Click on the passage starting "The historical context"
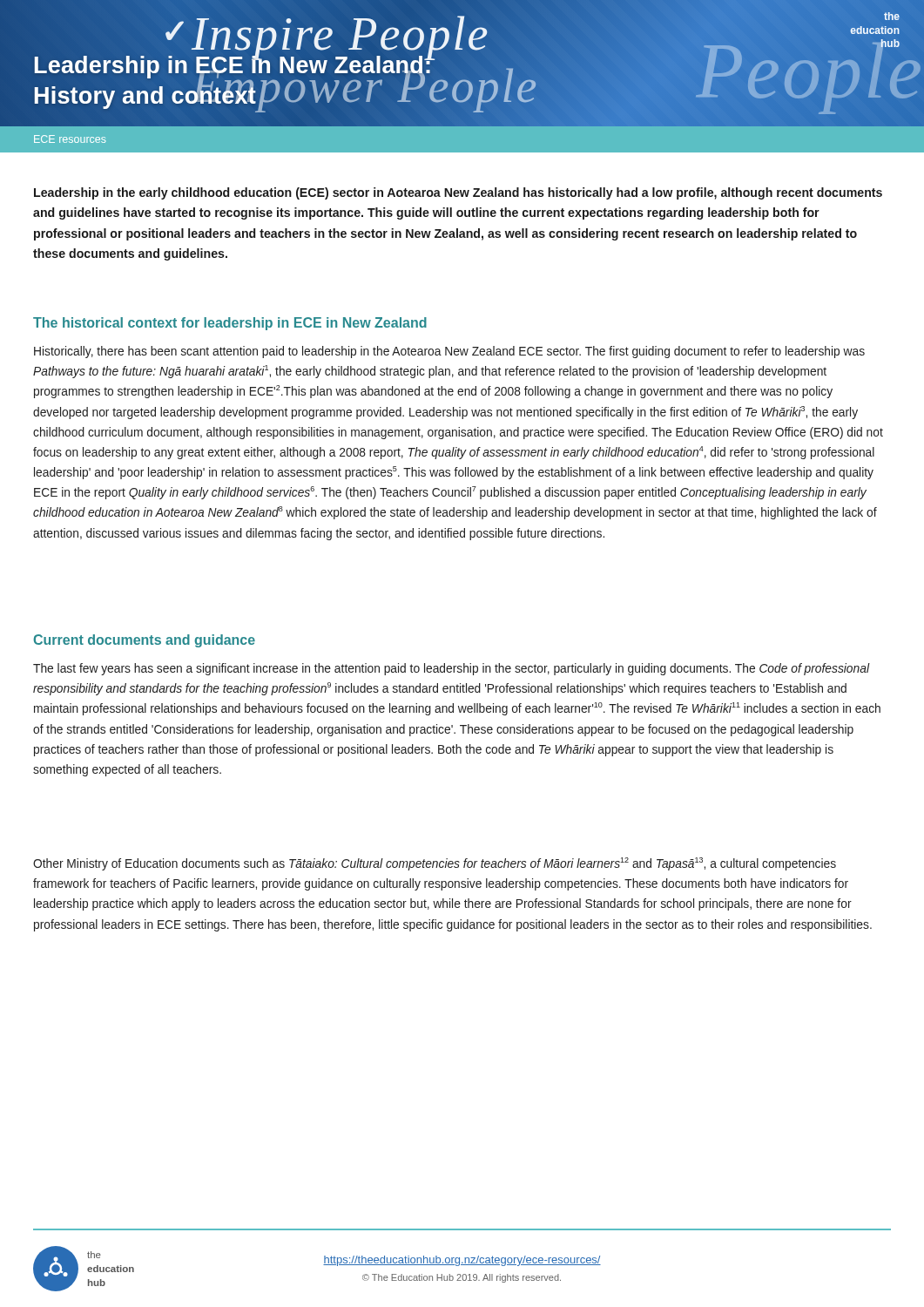 pyautogui.click(x=230, y=324)
